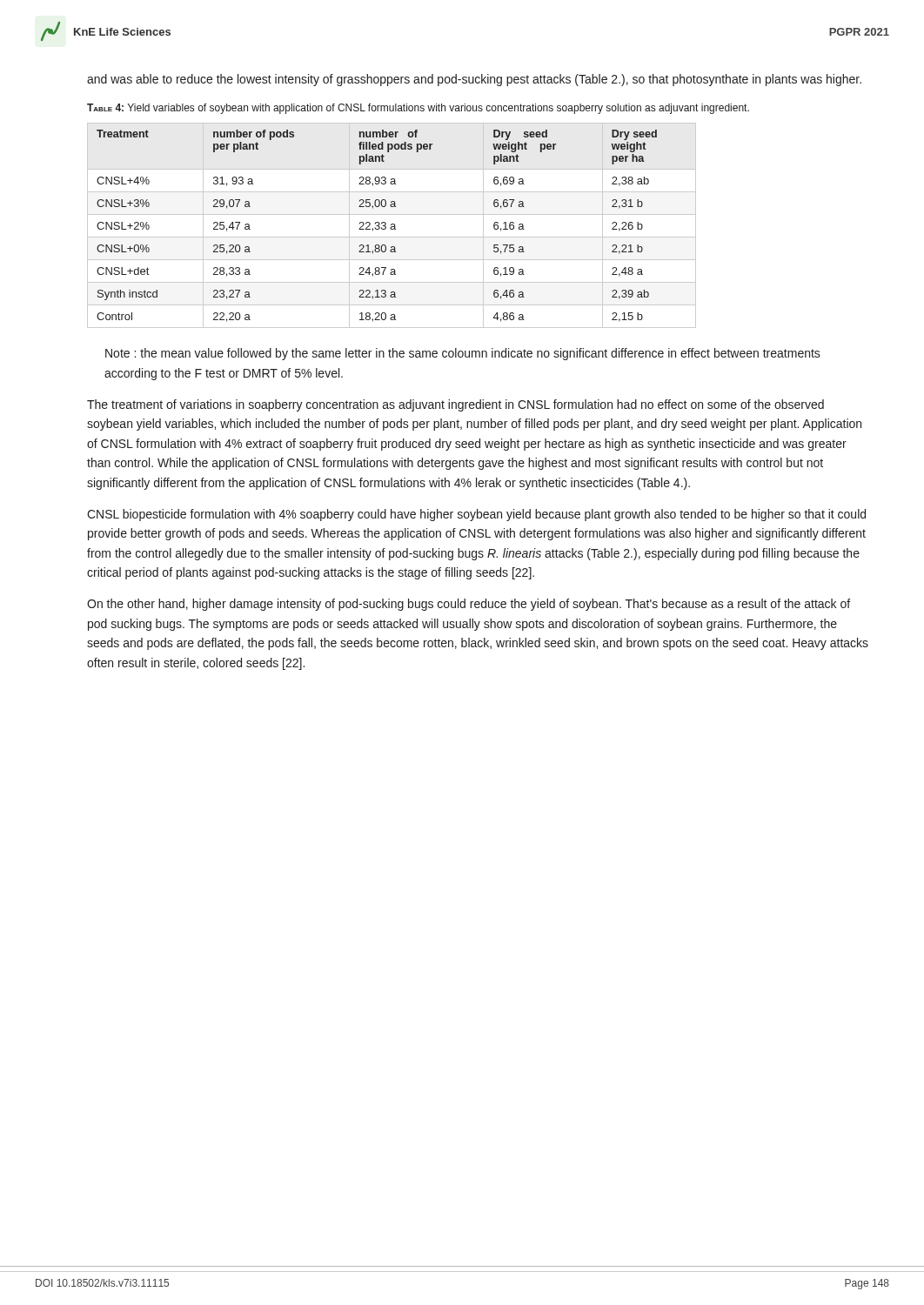Click on the text block that reads "CNSL biopesticide formulation with"

(477, 543)
